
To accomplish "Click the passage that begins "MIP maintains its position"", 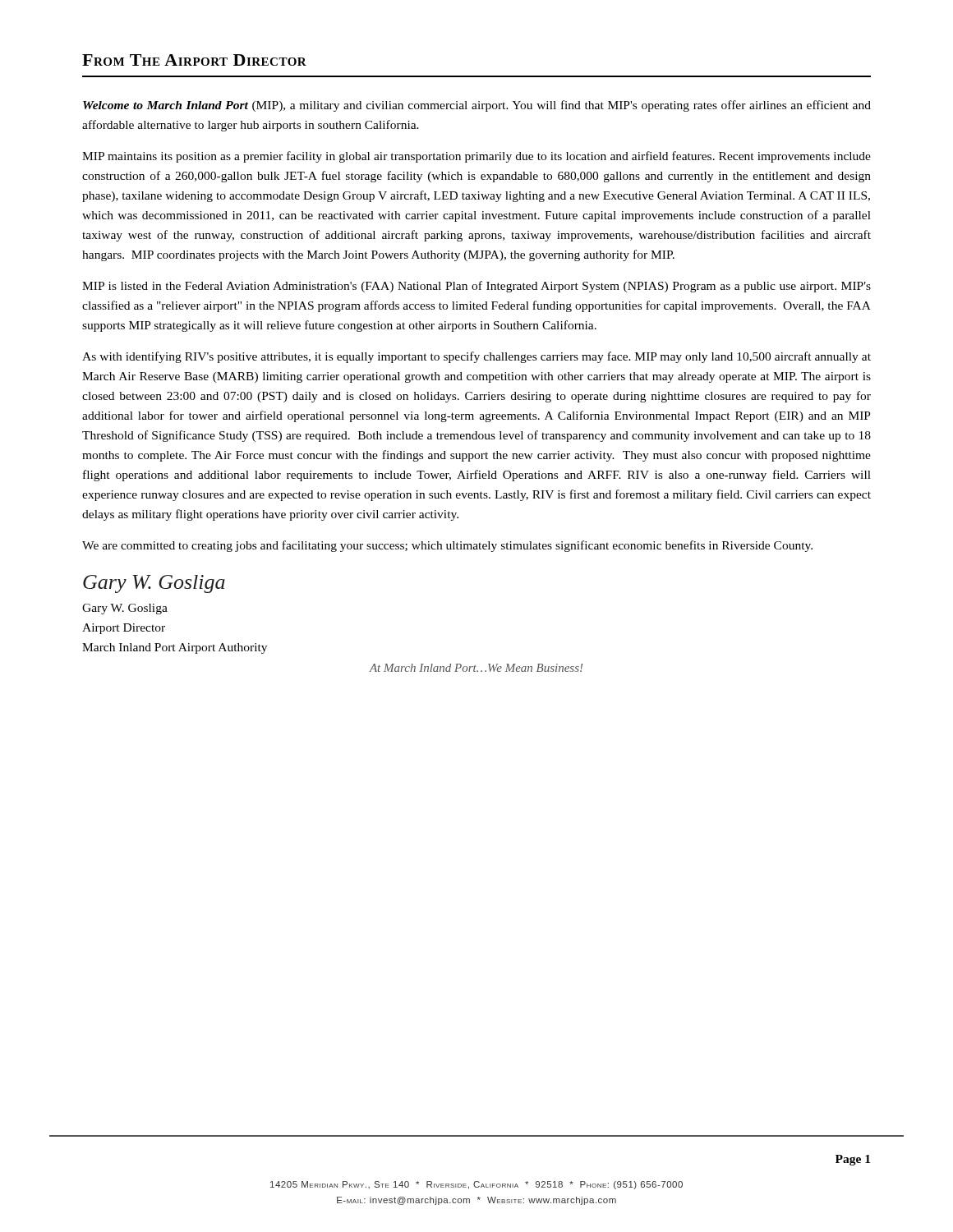I will tap(476, 205).
